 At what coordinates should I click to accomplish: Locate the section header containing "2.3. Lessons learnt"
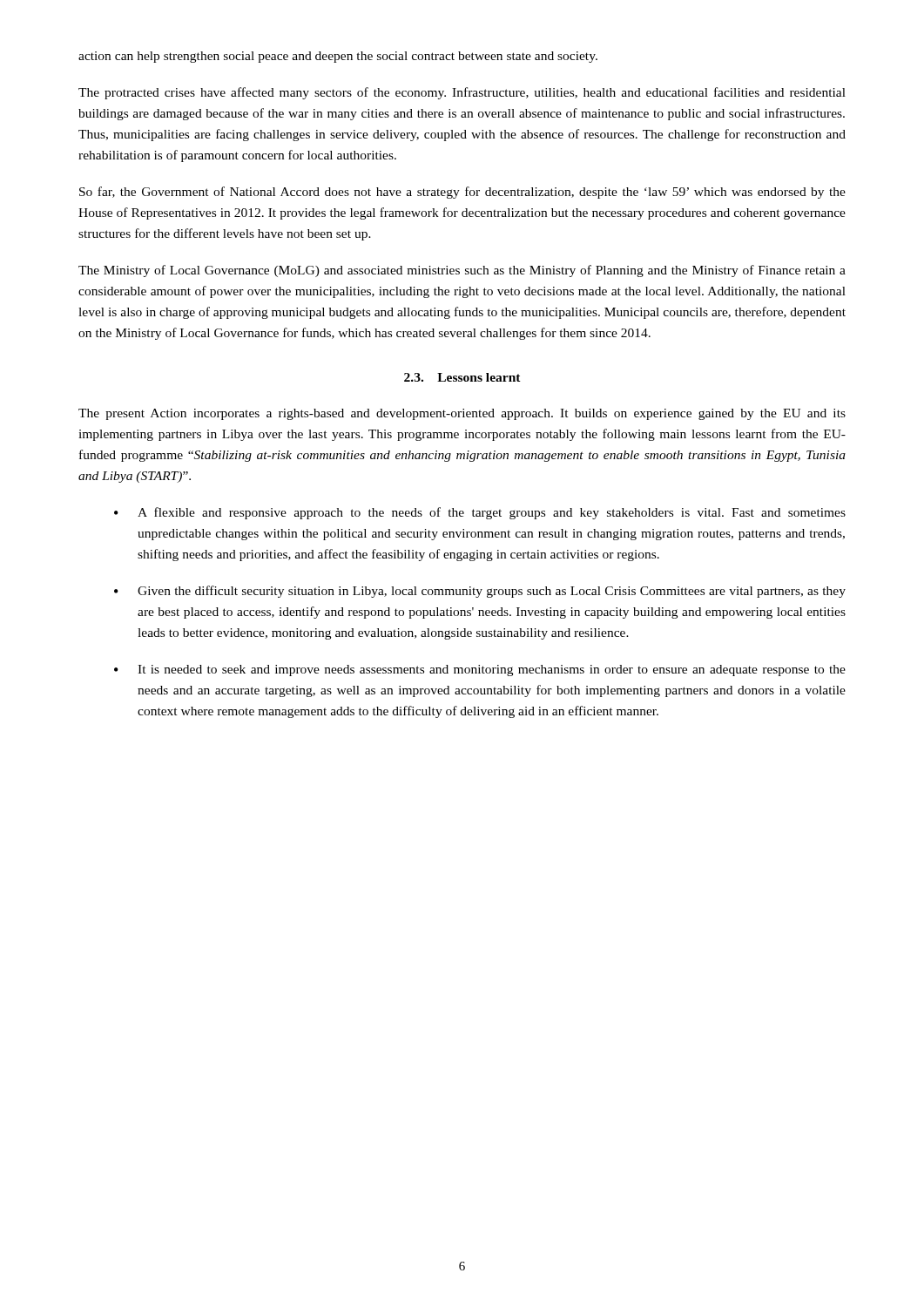click(x=462, y=377)
